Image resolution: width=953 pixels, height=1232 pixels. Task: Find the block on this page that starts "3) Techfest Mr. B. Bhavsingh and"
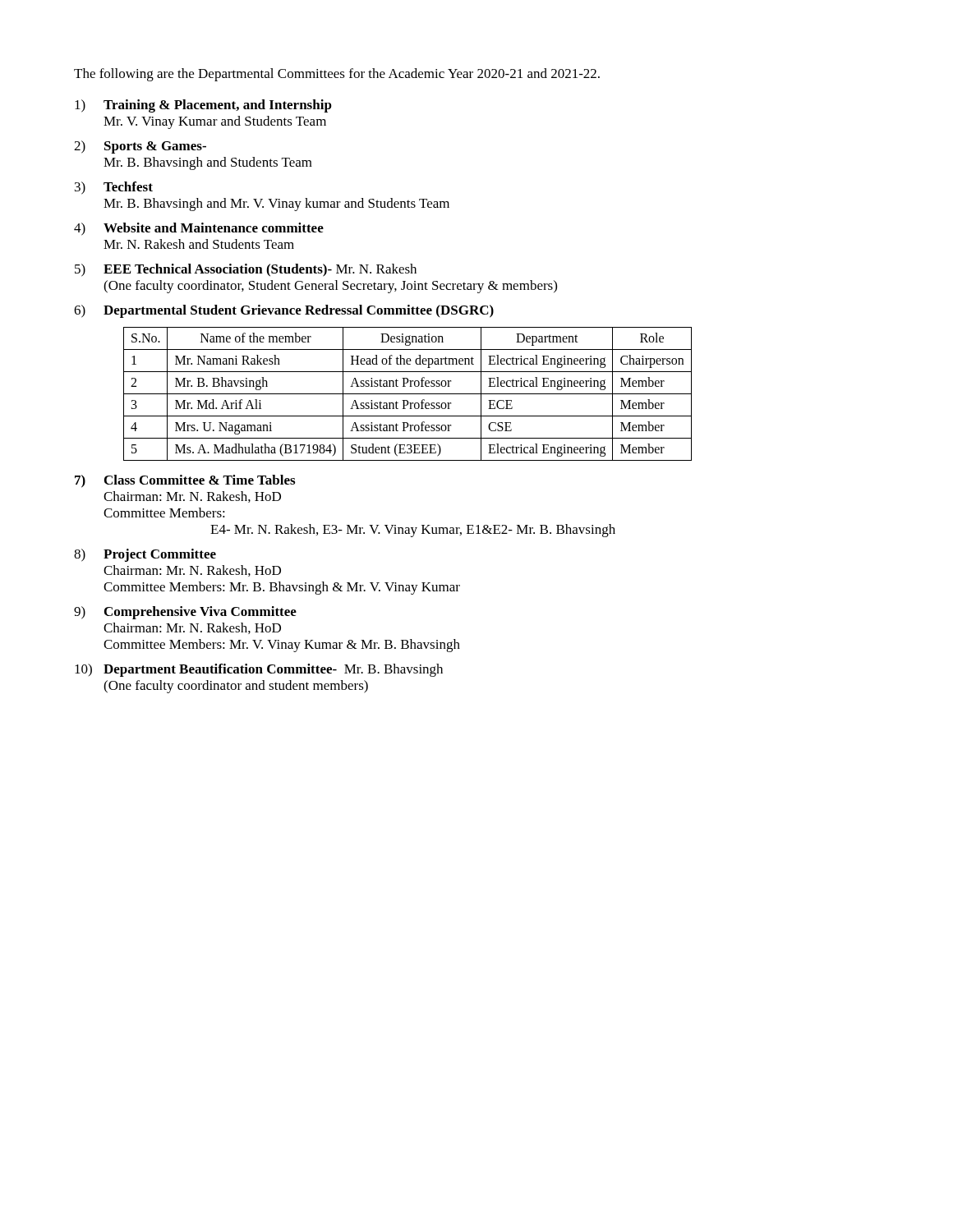coord(114,188)
